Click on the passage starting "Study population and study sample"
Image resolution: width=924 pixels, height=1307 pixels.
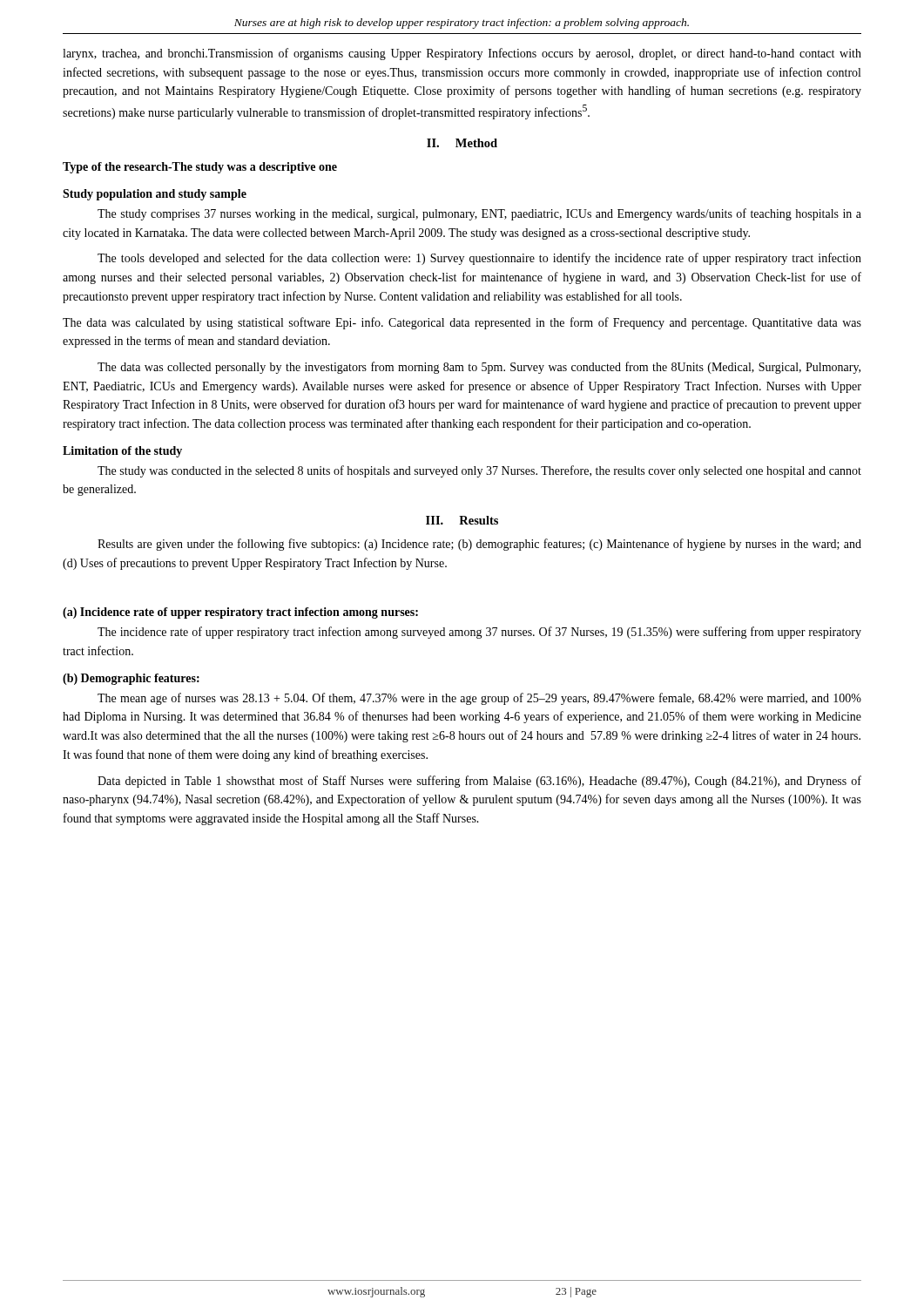coord(155,194)
